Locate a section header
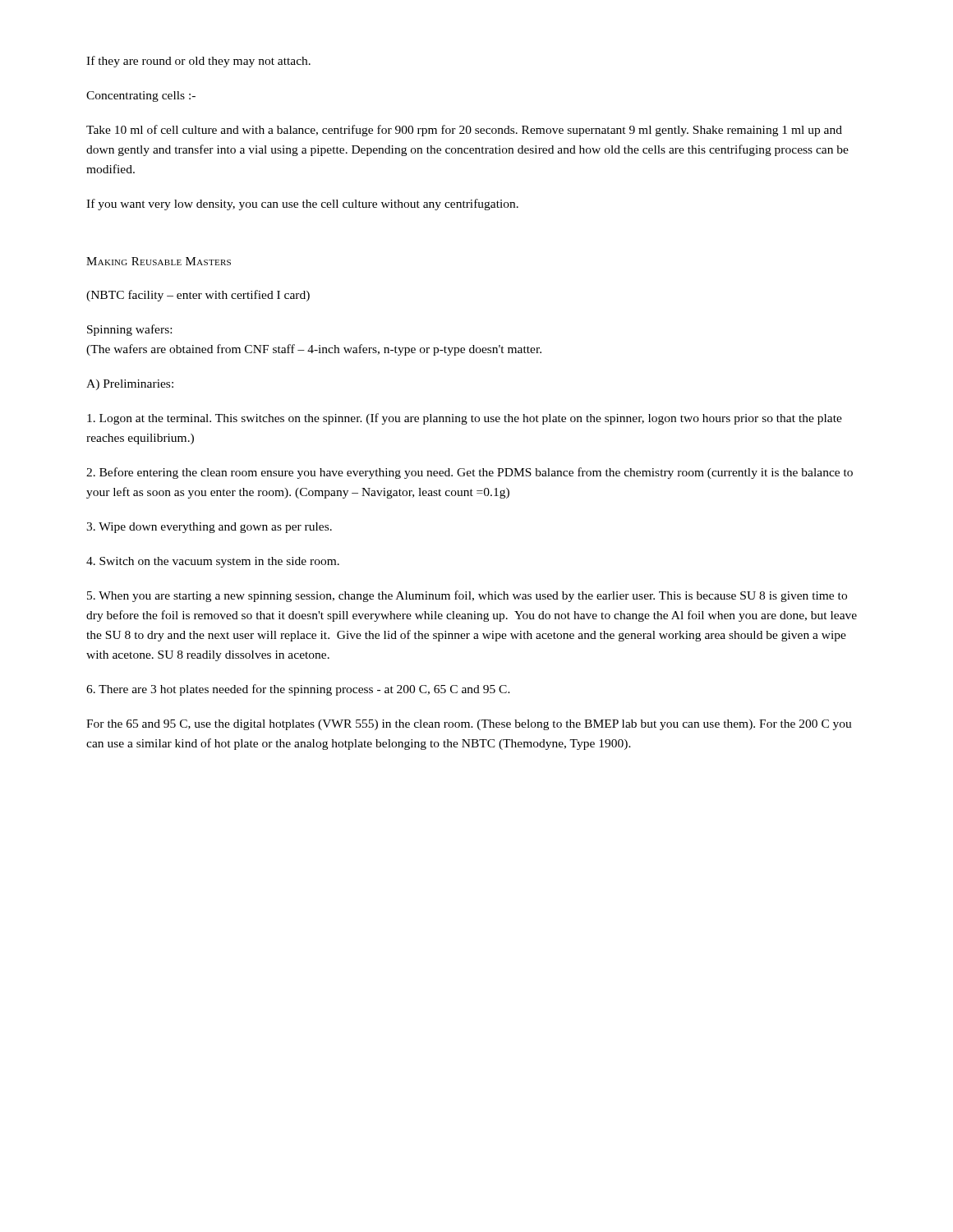 tap(159, 261)
